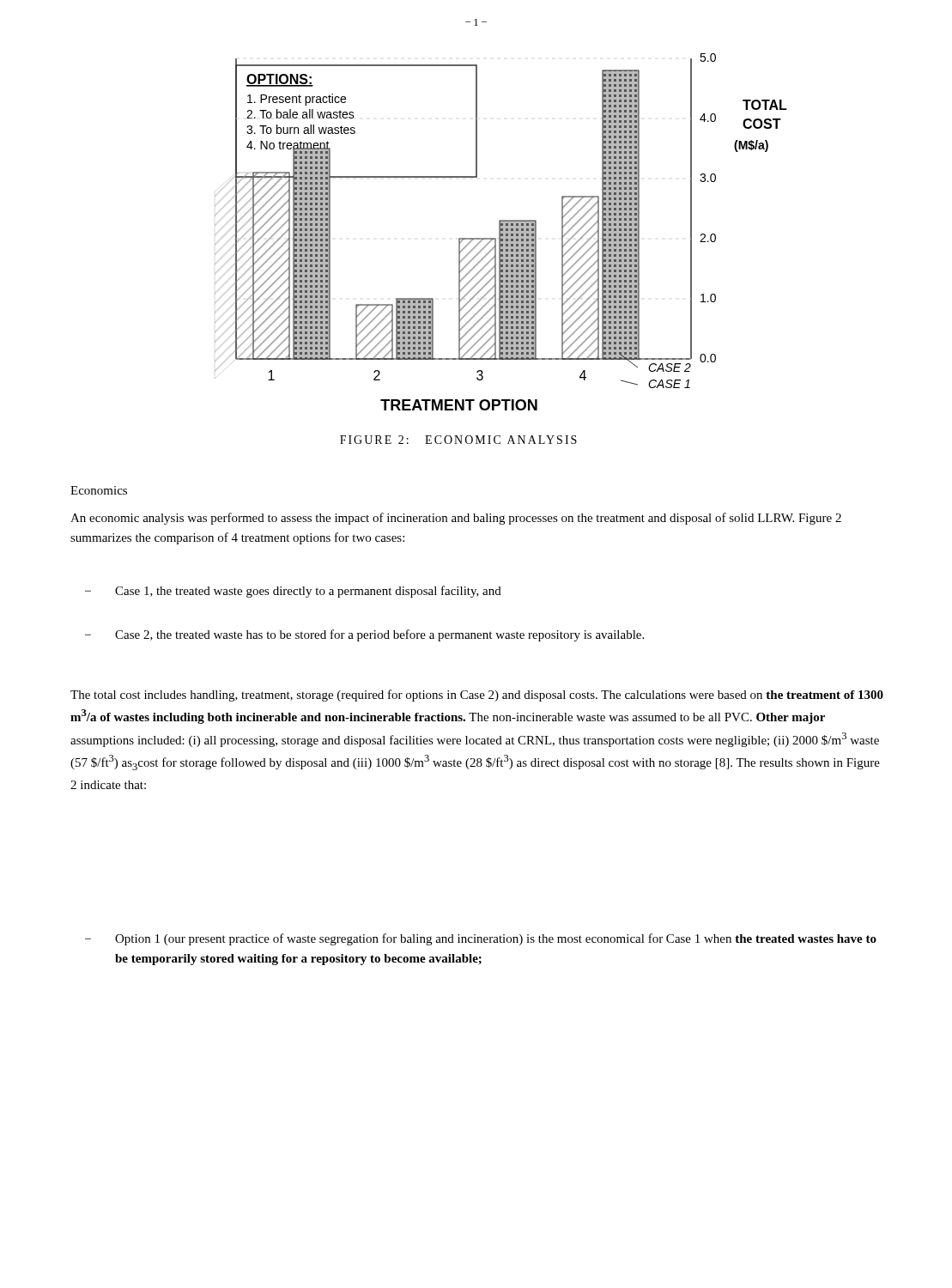Locate the caption containing "FIGURE 2: ECONOMIC ANALYSIS"
Screen dimensions: 1288x952
[x=459, y=440]
